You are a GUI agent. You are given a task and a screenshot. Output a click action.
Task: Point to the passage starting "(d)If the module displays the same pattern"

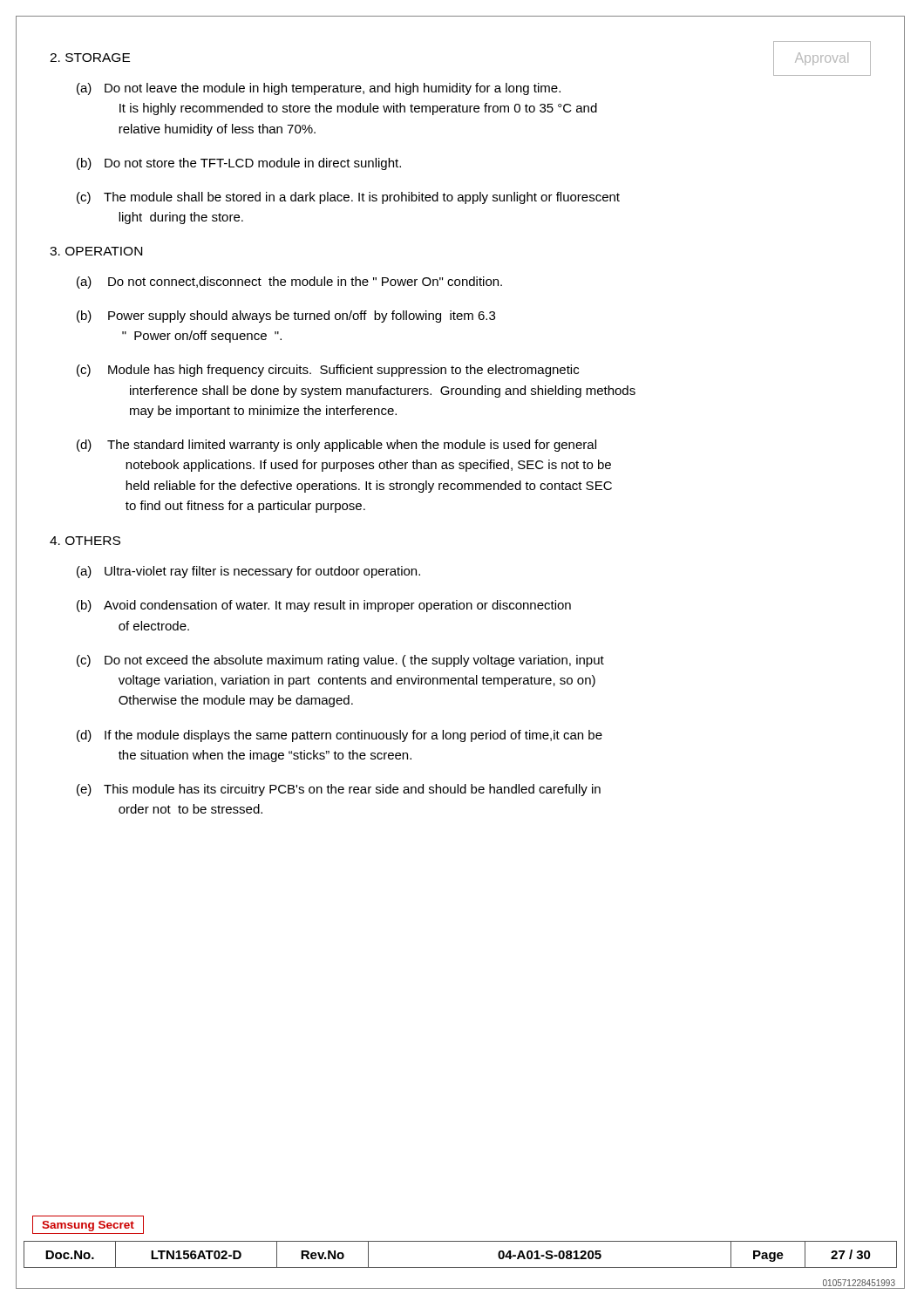pyautogui.click(x=473, y=745)
